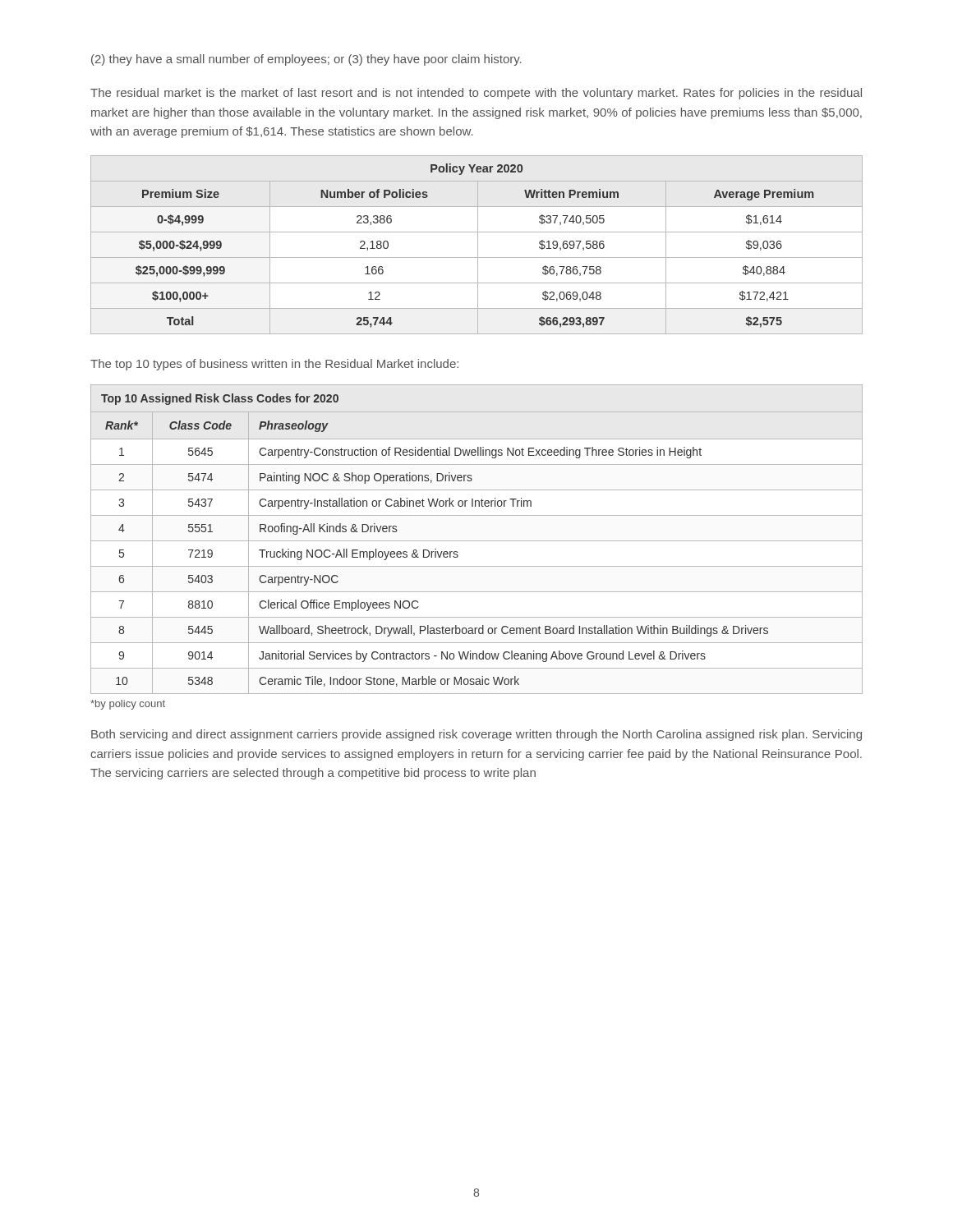This screenshot has width=953, height=1232.
Task: Click on the table containing "Trucking NOC-All Employees & Drivers"
Action: point(476,539)
